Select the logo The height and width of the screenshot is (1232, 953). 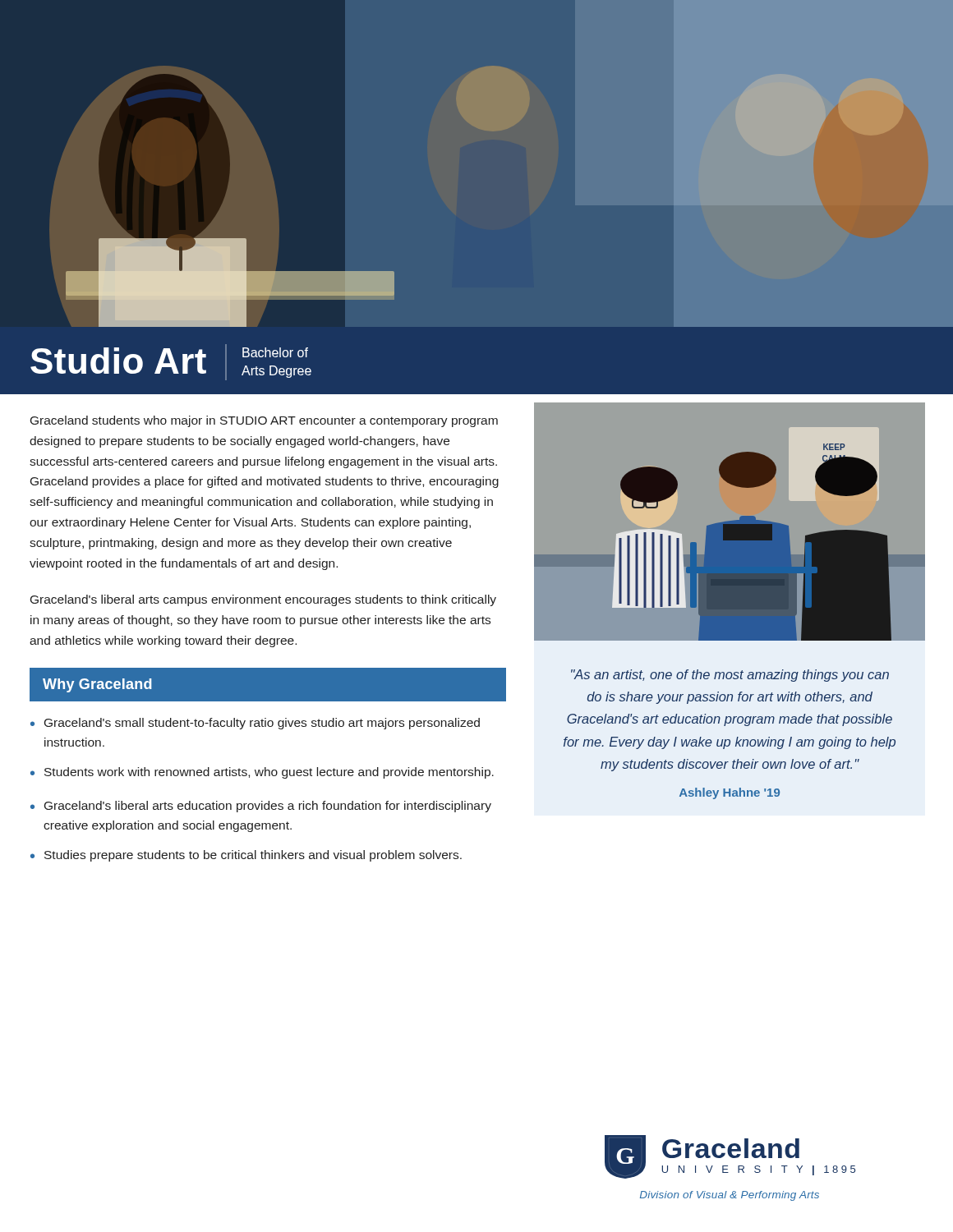[x=730, y=1156]
